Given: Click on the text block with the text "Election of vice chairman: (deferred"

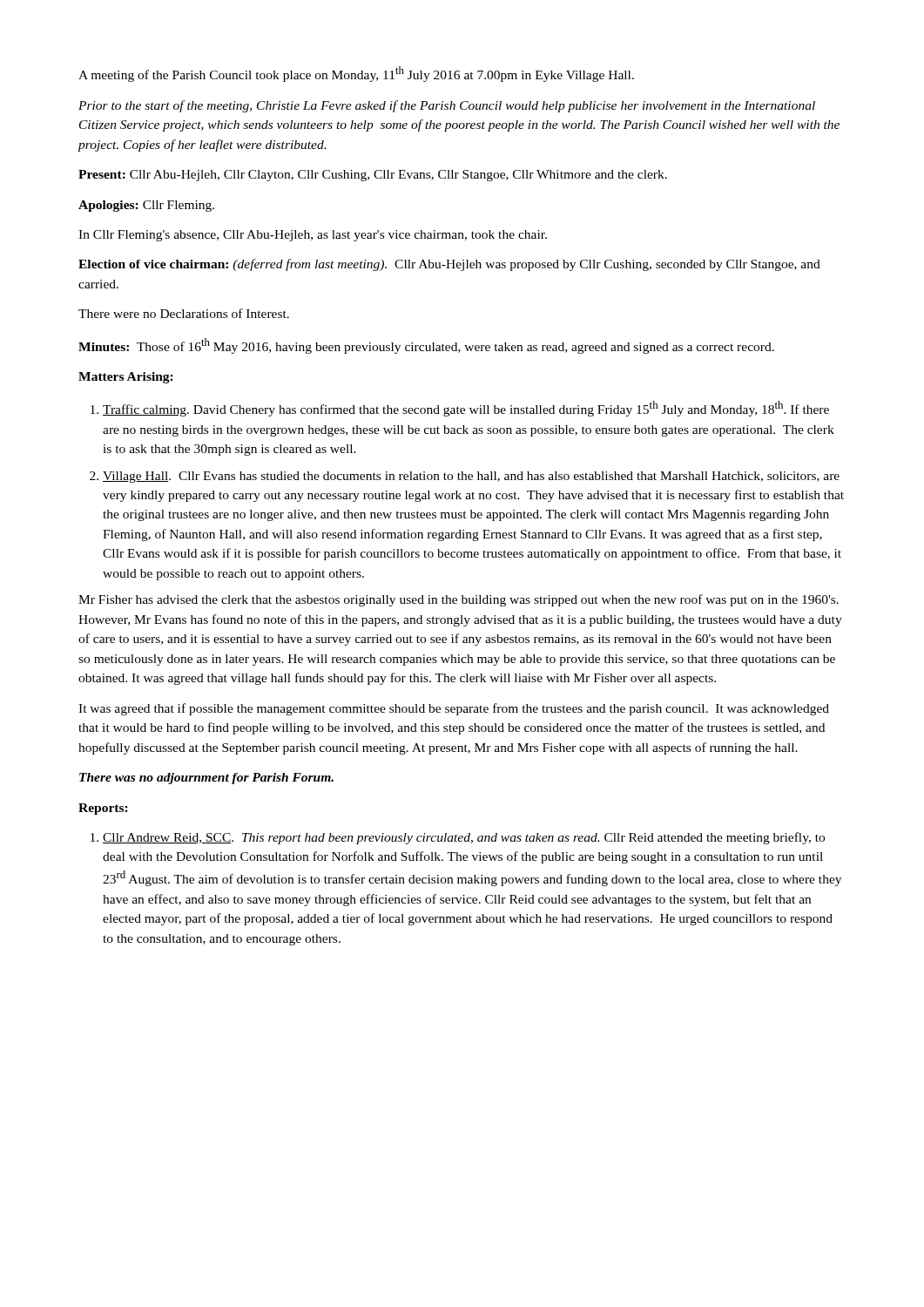Looking at the screenshot, I should point(462,274).
